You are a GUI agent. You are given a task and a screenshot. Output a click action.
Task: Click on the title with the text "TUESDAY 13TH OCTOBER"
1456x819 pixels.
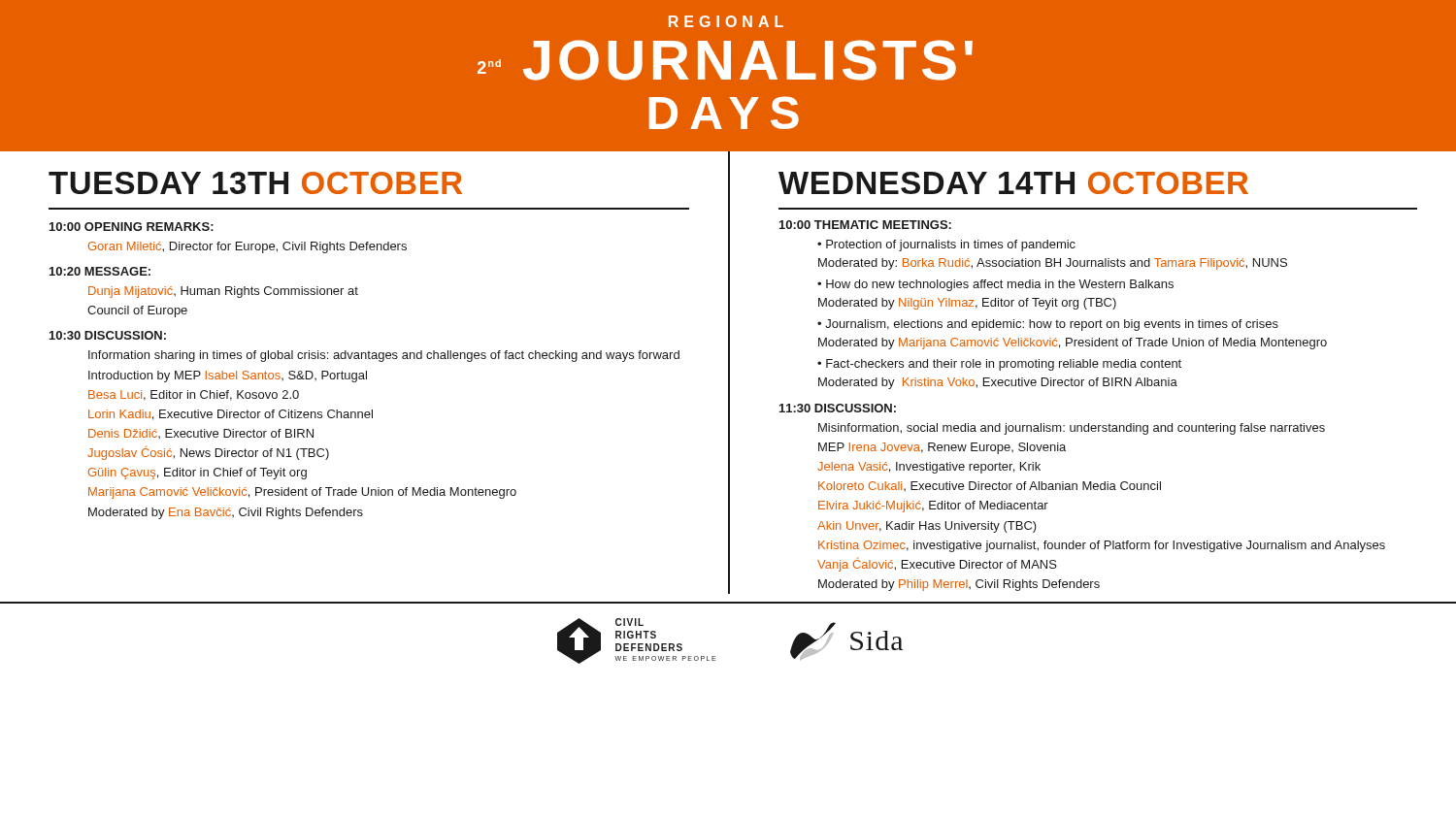click(x=256, y=183)
